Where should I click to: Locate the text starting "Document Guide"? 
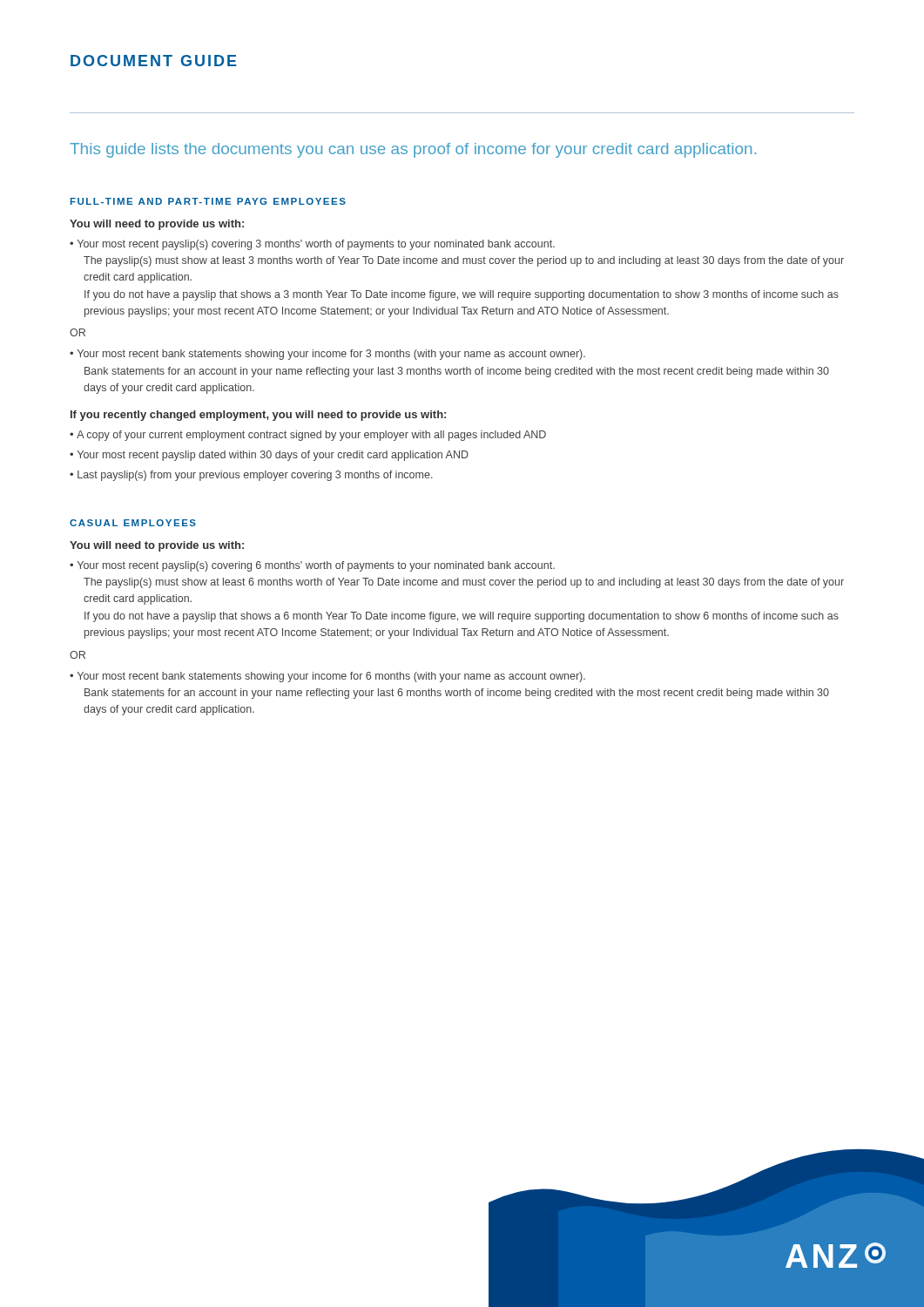pos(154,61)
